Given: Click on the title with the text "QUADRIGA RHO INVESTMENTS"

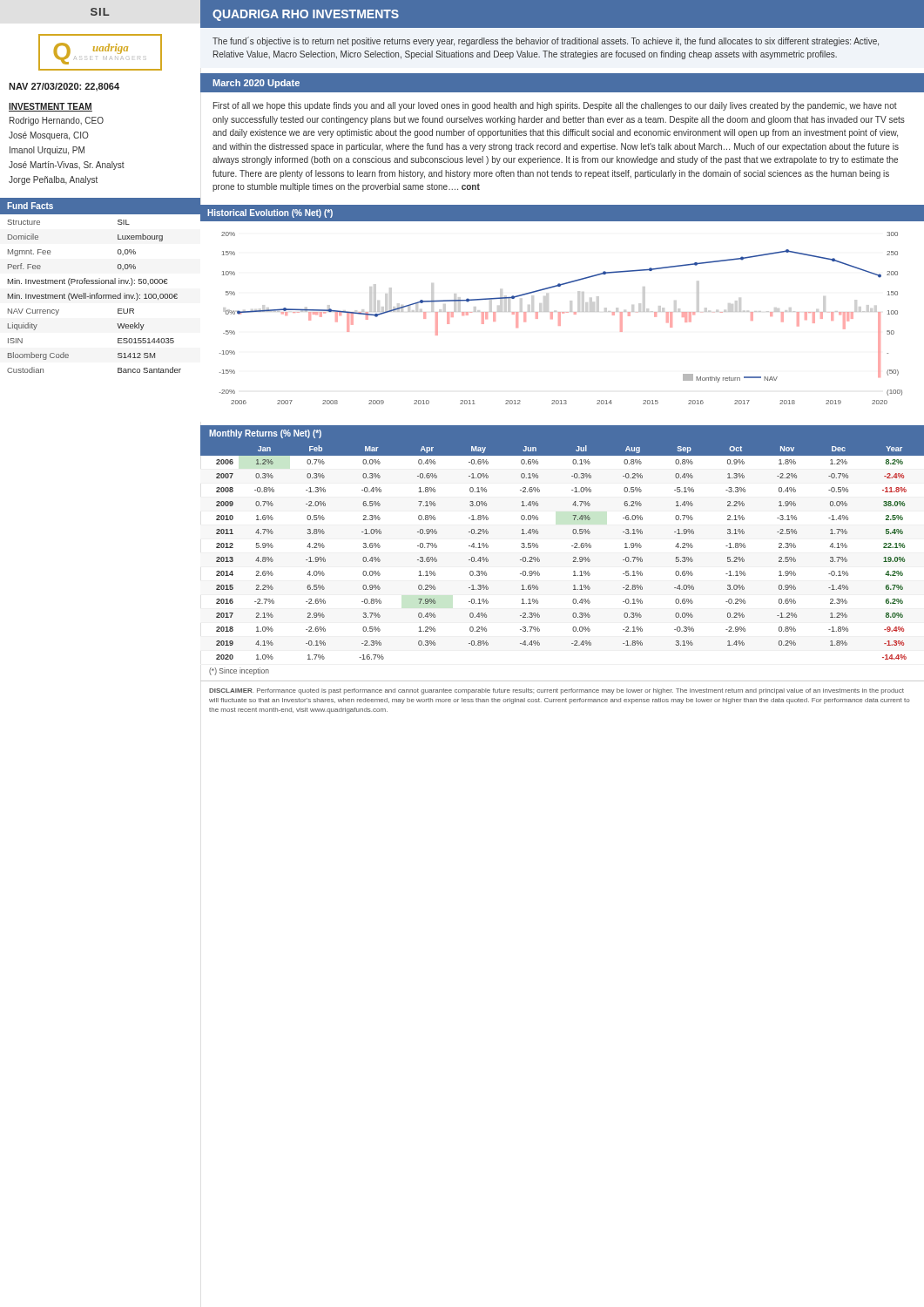Looking at the screenshot, I should click(306, 14).
